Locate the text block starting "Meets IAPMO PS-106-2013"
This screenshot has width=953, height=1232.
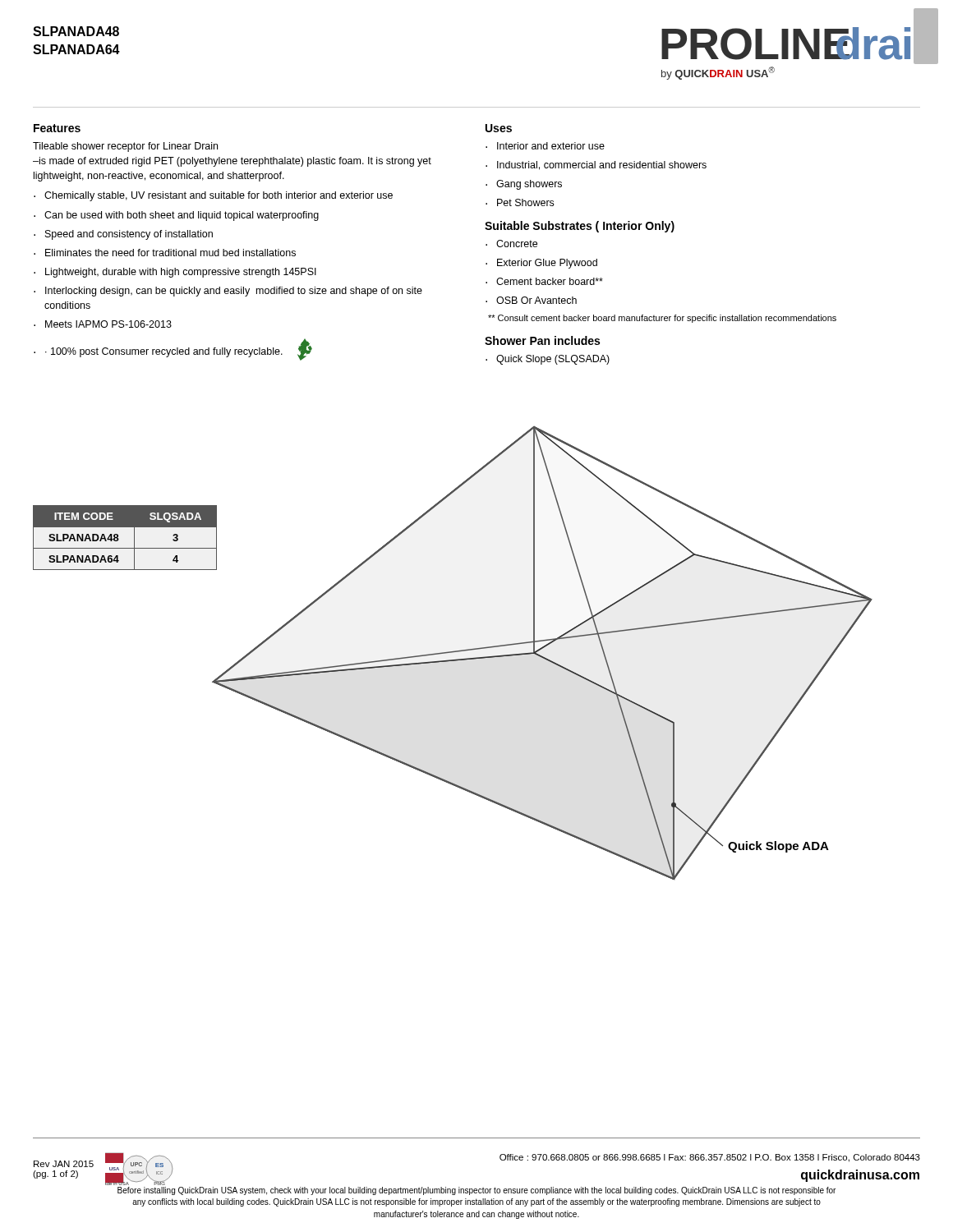pos(108,325)
